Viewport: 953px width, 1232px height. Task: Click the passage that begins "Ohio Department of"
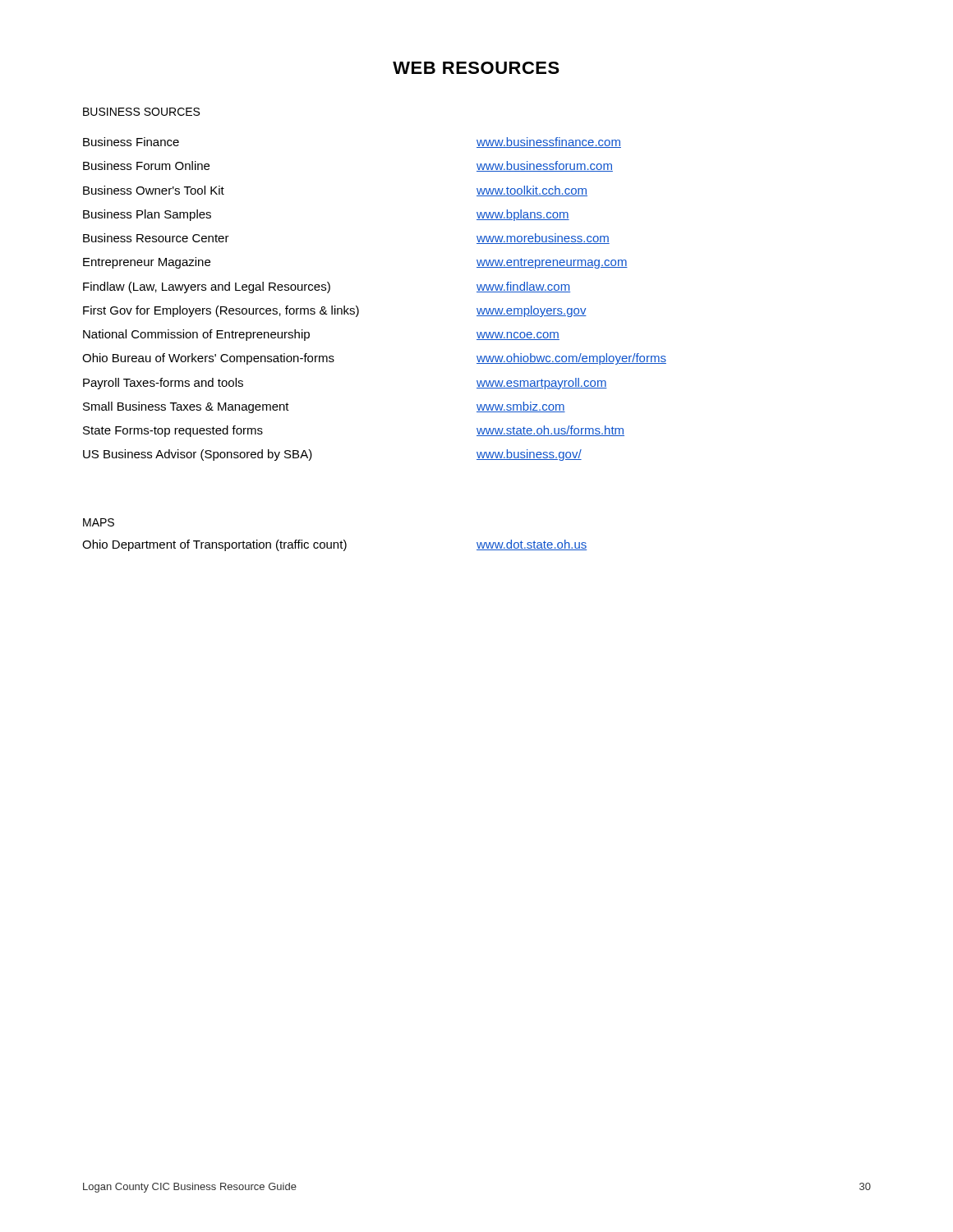point(215,544)
